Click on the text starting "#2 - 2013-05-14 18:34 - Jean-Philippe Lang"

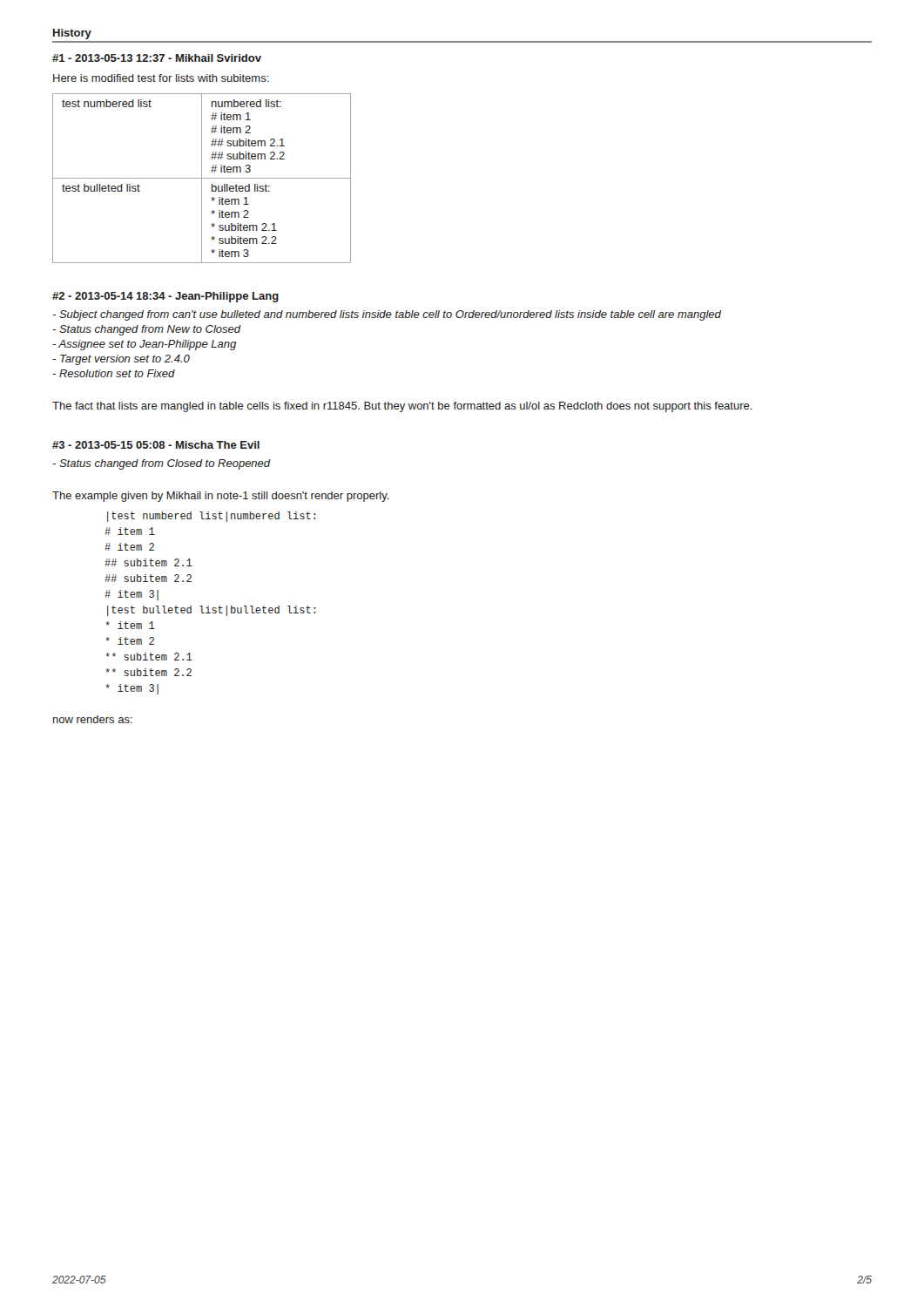(x=166, y=296)
